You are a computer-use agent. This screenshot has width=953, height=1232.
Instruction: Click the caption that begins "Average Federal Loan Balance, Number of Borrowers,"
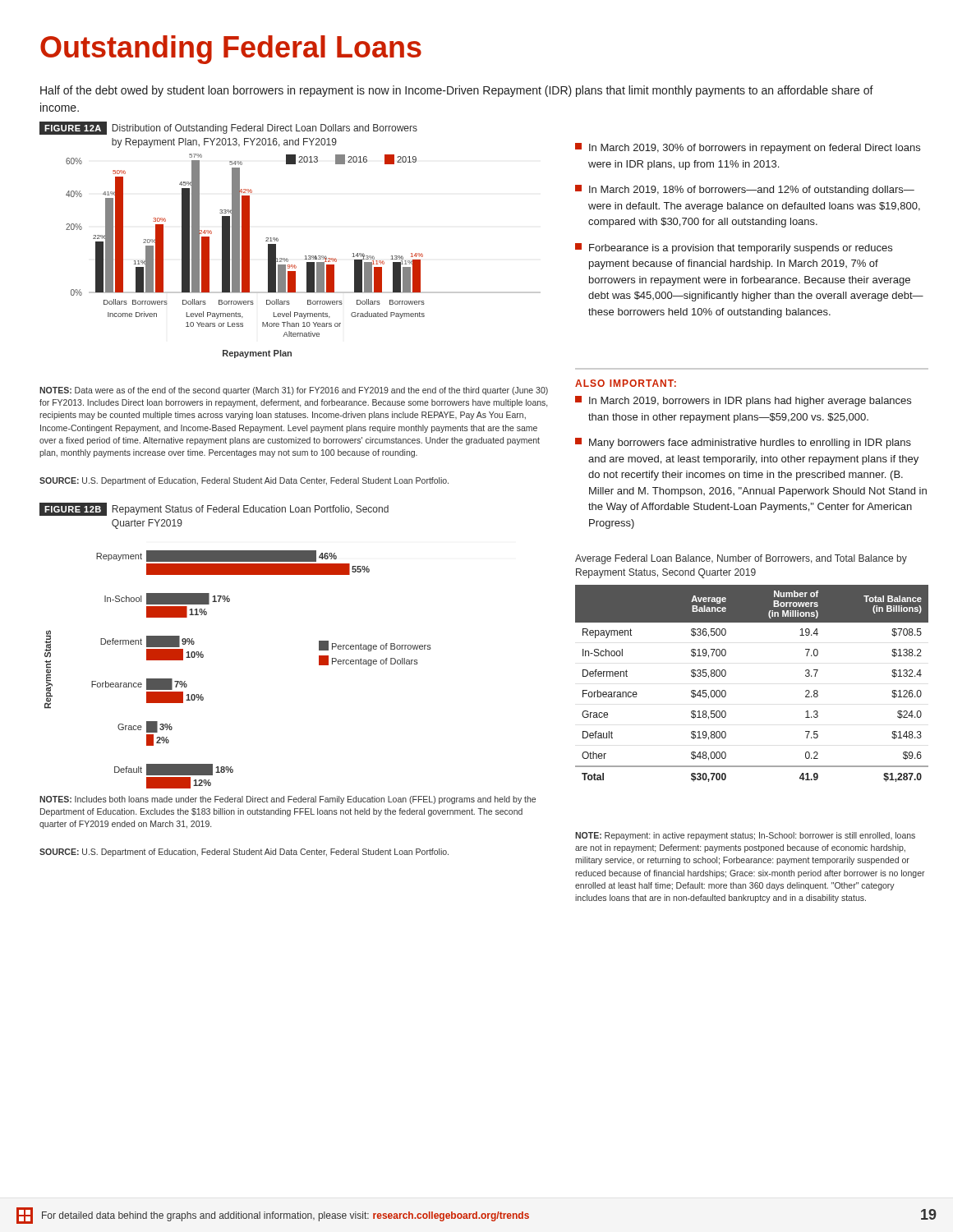click(x=741, y=565)
